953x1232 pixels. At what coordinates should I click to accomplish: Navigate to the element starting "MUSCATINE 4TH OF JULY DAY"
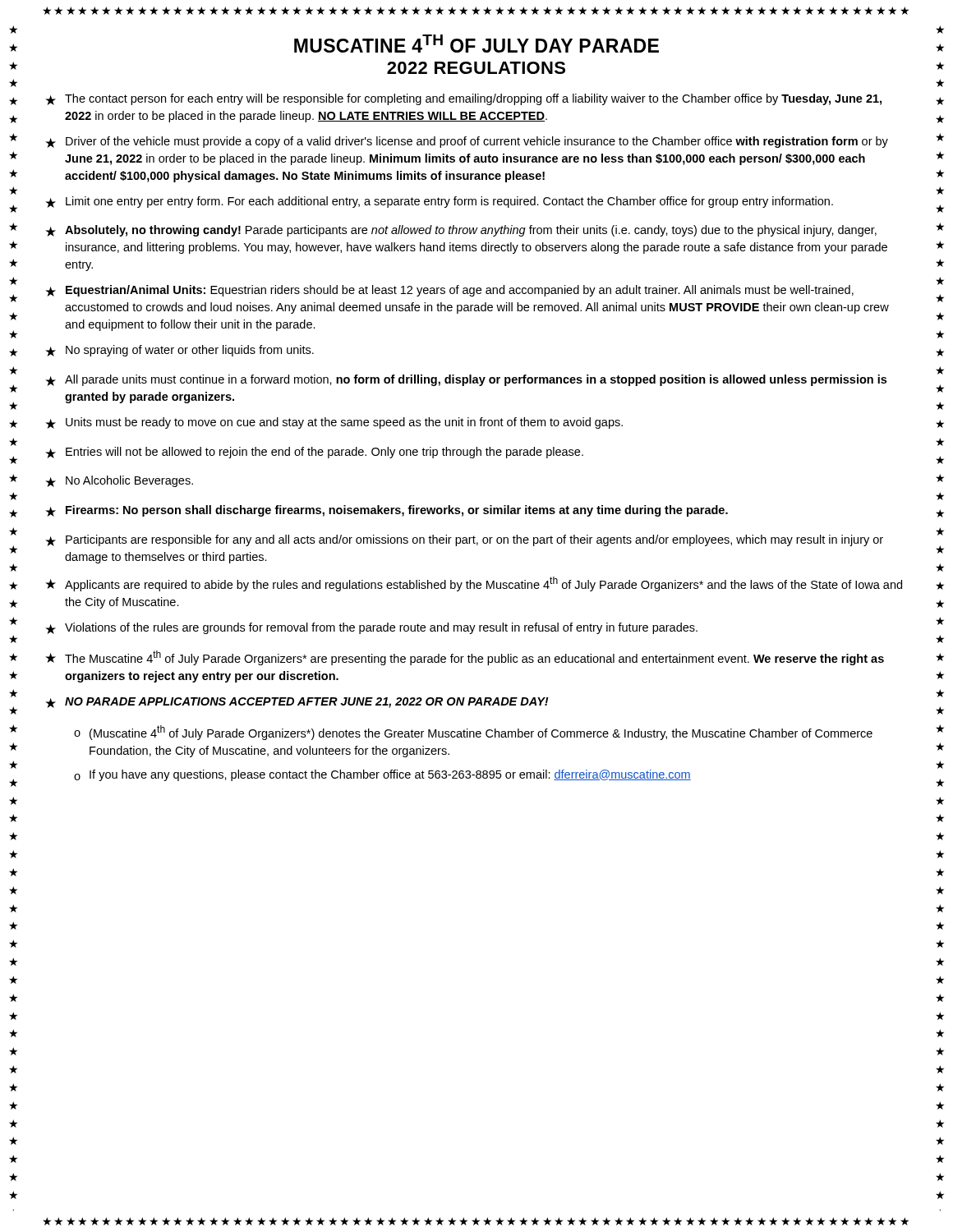(476, 55)
